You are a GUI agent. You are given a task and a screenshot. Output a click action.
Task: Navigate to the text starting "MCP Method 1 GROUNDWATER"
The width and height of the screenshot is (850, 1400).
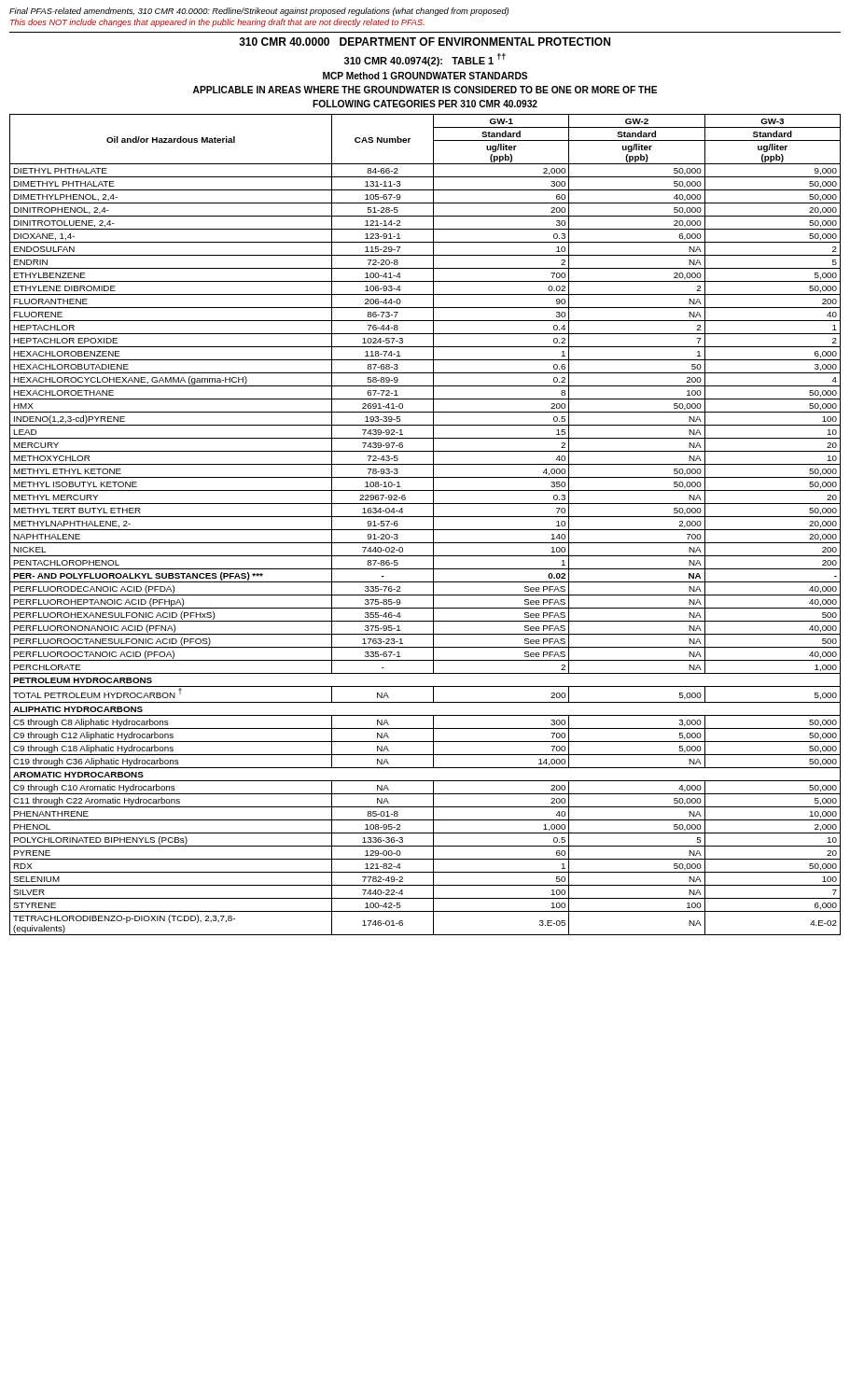[x=425, y=90]
